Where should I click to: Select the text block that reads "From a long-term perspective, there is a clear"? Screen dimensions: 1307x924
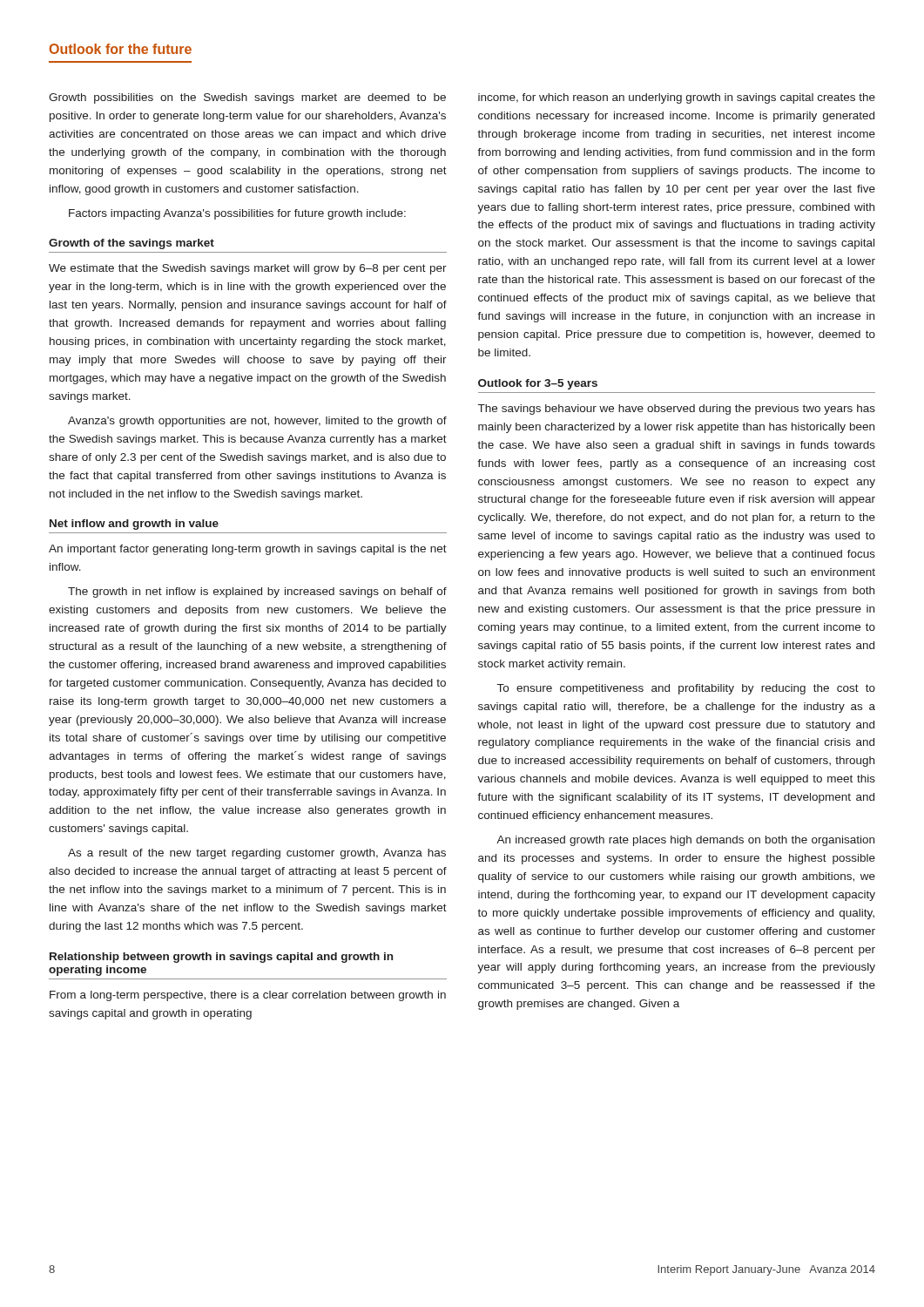click(248, 1004)
